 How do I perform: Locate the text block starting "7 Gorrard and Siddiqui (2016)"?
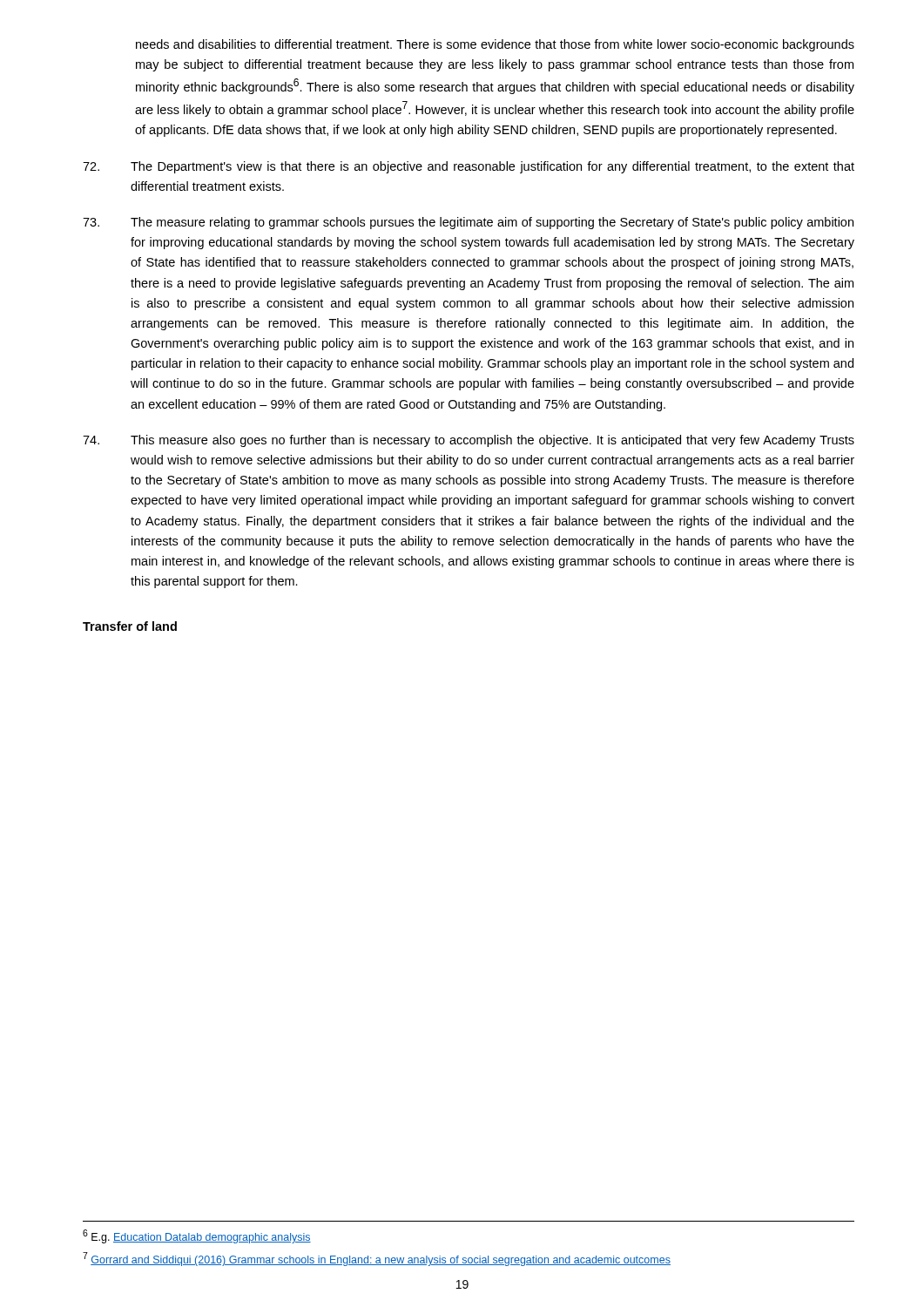tap(377, 1259)
